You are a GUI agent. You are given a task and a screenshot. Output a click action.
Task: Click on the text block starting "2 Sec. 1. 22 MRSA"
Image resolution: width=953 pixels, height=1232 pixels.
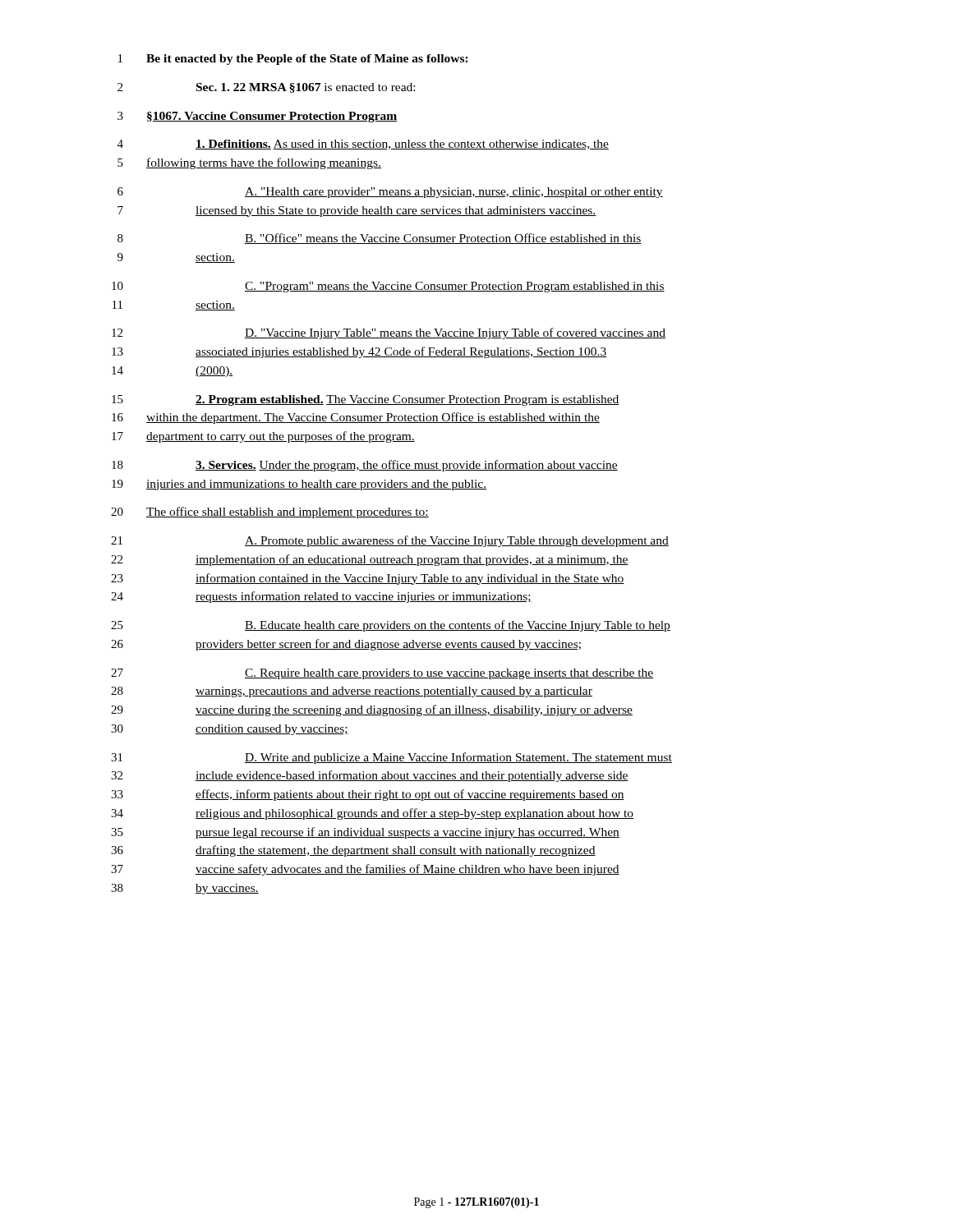tap(266, 88)
